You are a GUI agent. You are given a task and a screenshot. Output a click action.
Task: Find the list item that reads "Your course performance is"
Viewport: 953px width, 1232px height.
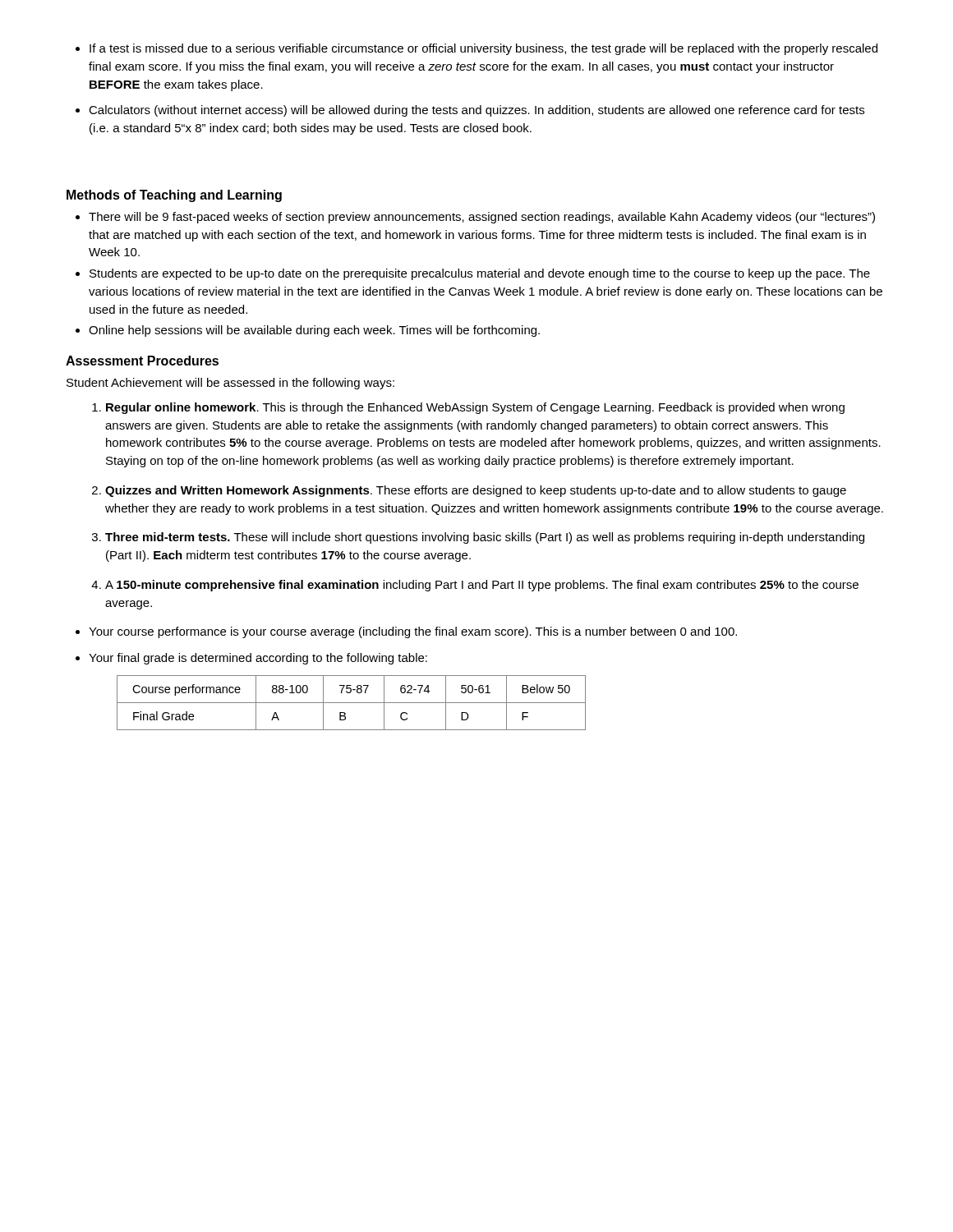(476, 645)
